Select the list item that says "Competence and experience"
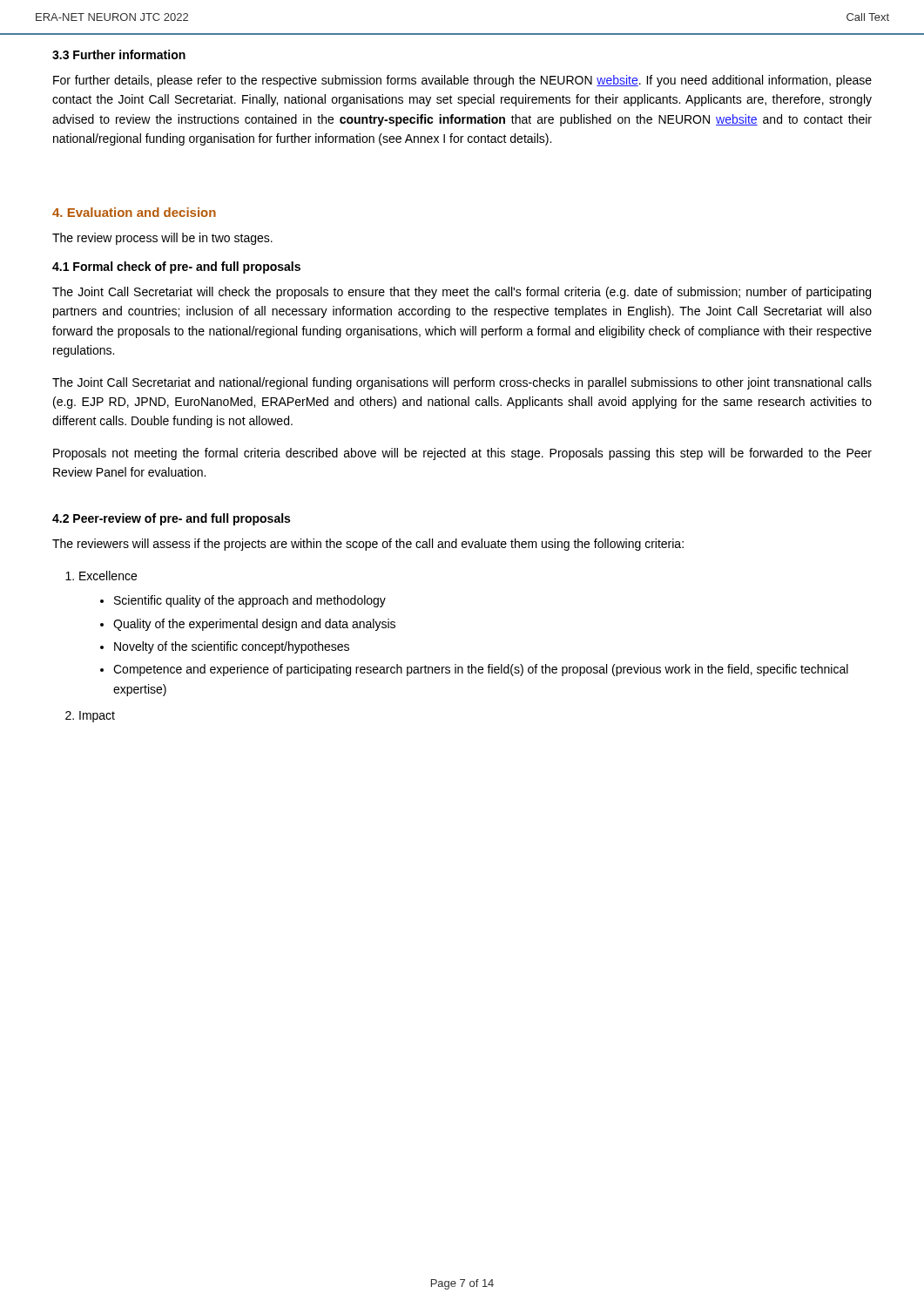The image size is (924, 1307). coord(481,679)
